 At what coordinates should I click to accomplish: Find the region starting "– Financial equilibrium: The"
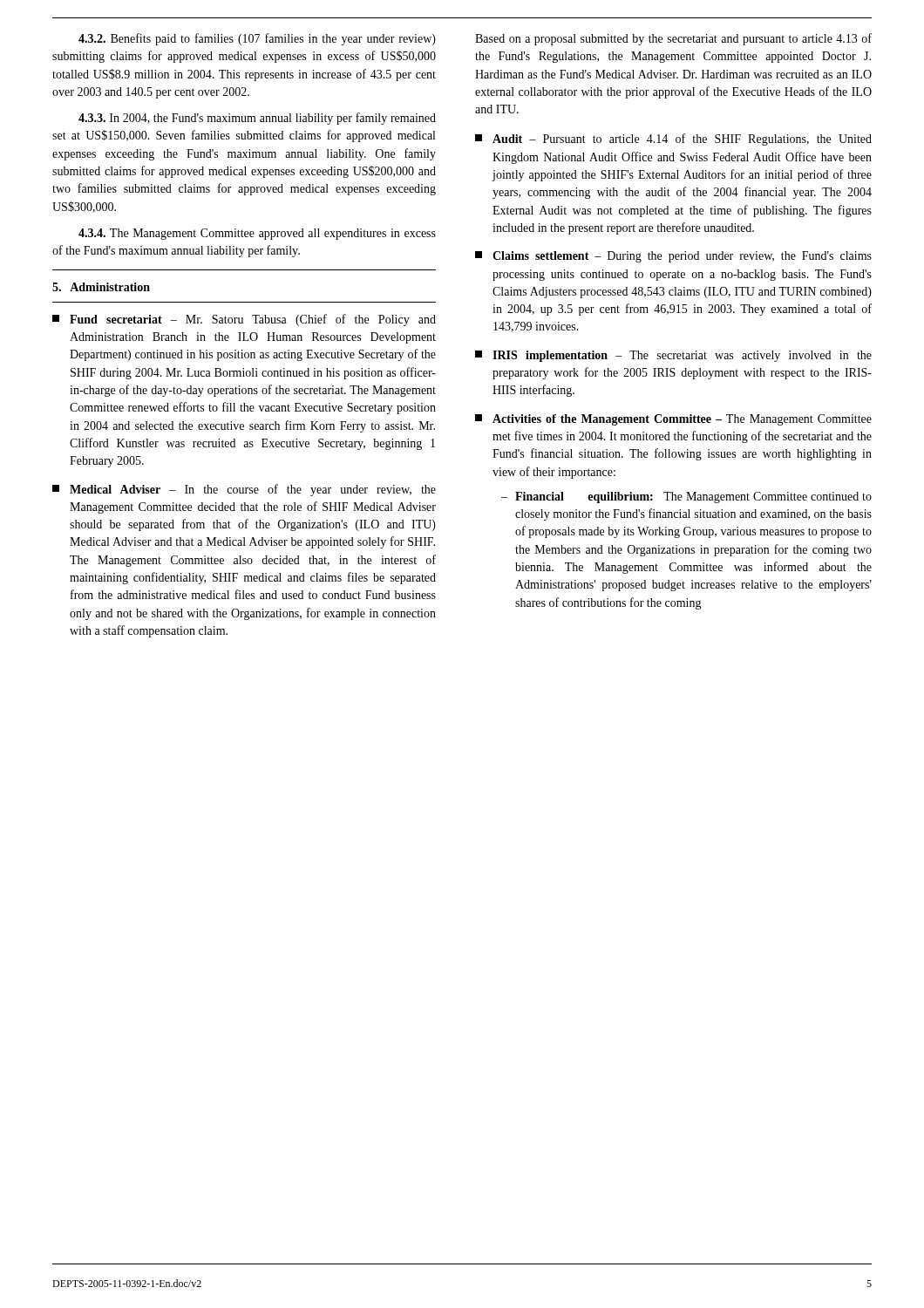[x=686, y=550]
